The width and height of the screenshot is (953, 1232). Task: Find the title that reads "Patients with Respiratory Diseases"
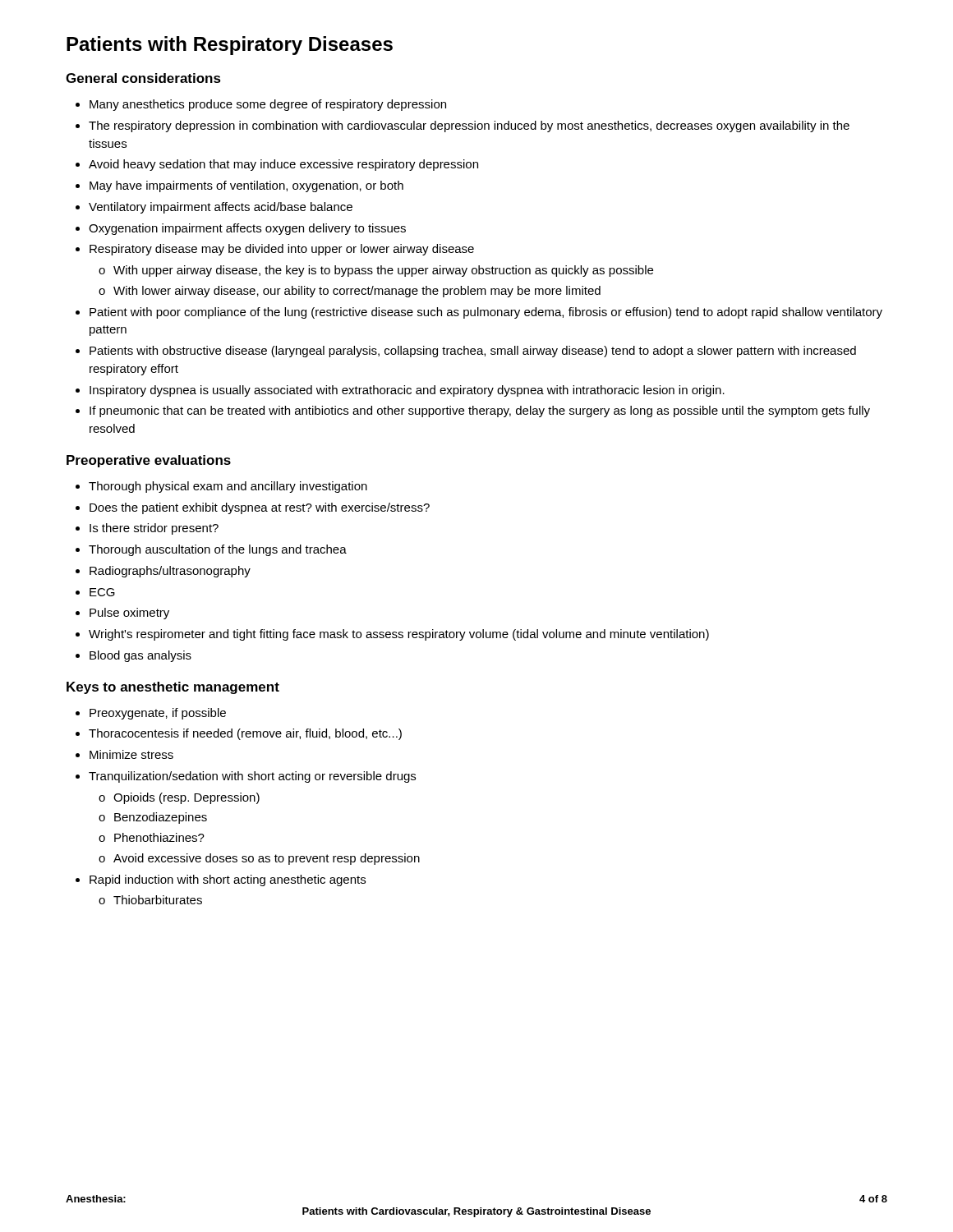tap(230, 46)
